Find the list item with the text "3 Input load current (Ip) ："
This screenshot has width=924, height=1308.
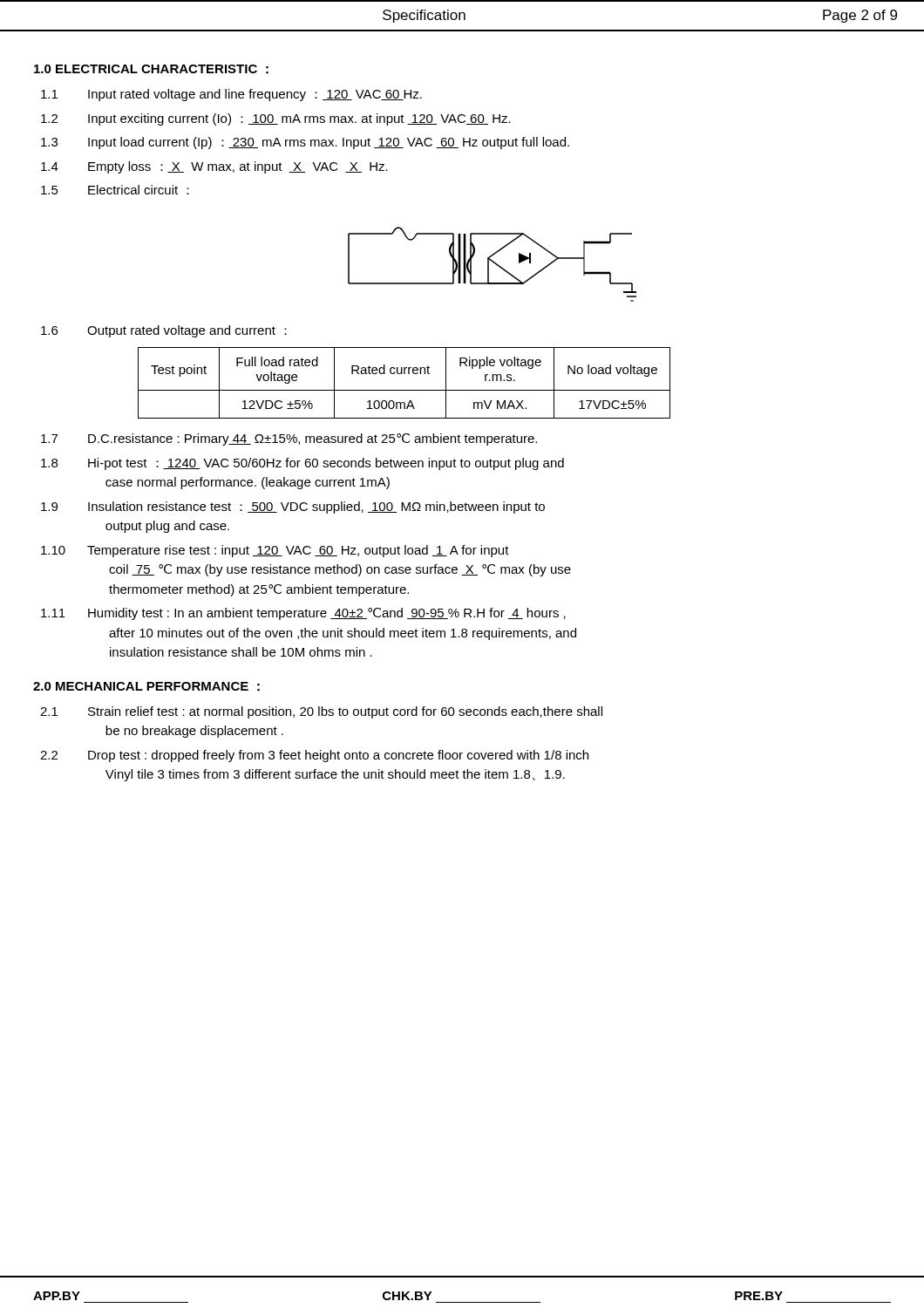462,142
